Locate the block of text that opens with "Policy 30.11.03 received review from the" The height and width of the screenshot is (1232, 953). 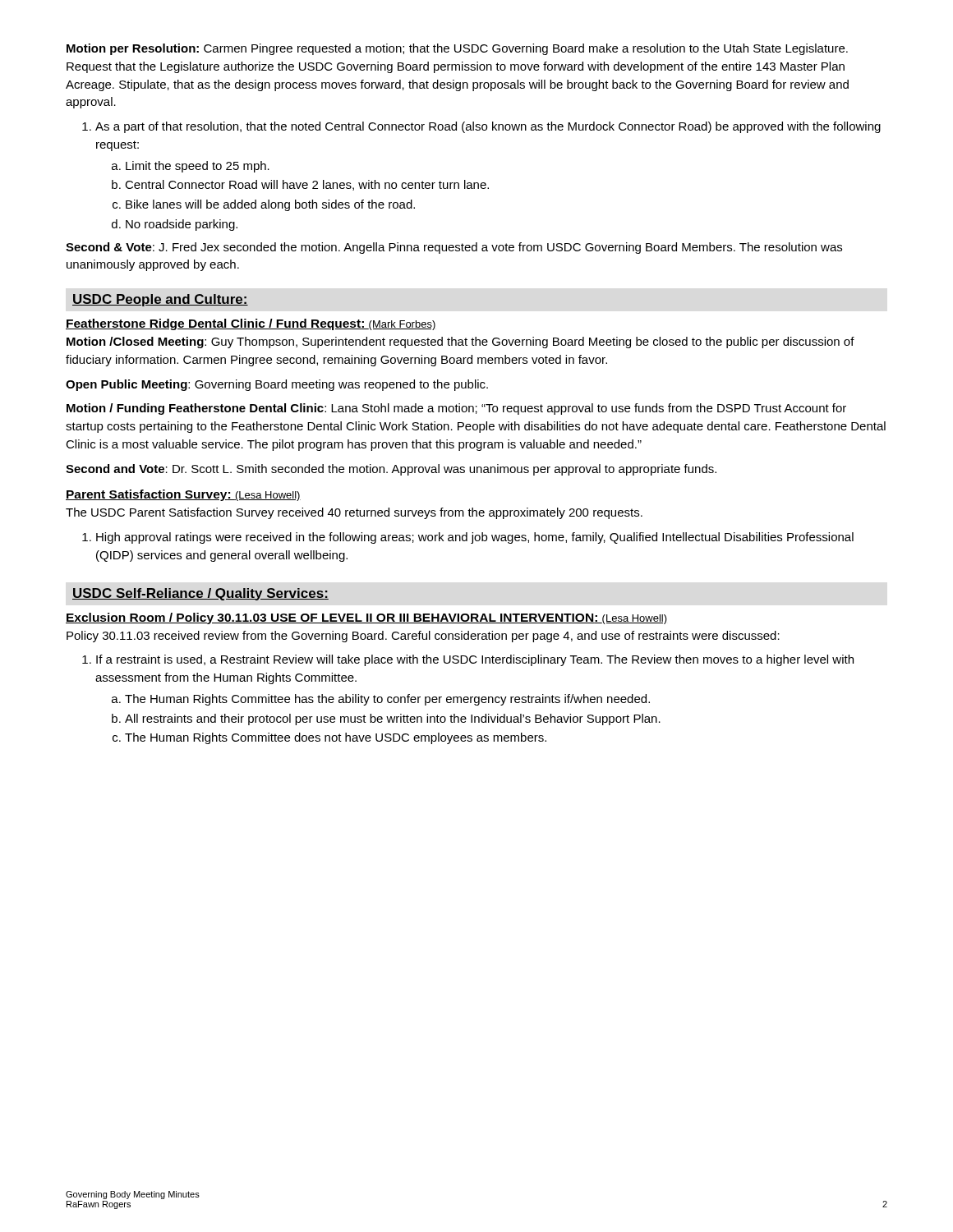423,635
